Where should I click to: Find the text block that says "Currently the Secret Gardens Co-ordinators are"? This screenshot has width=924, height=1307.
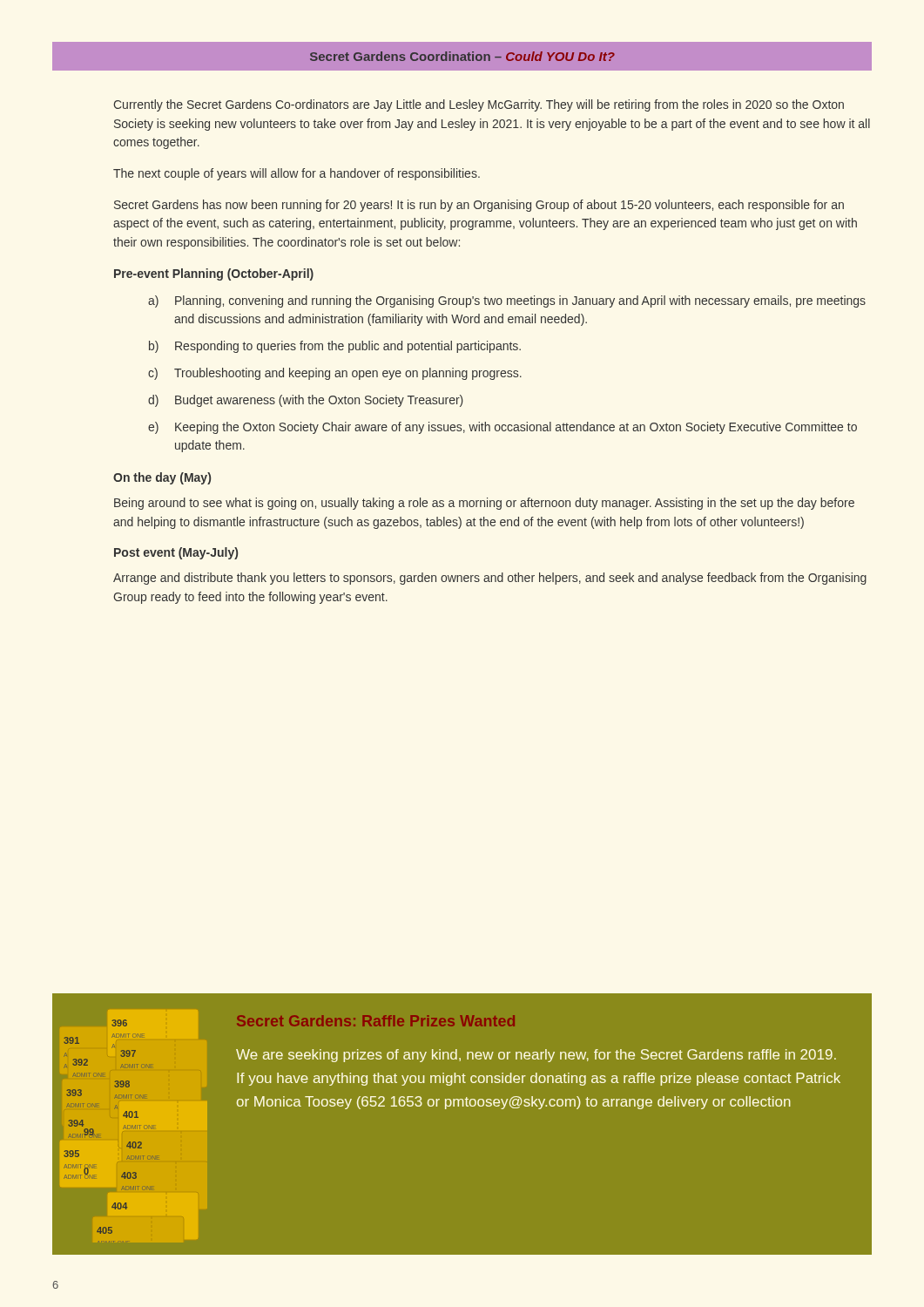tap(492, 123)
